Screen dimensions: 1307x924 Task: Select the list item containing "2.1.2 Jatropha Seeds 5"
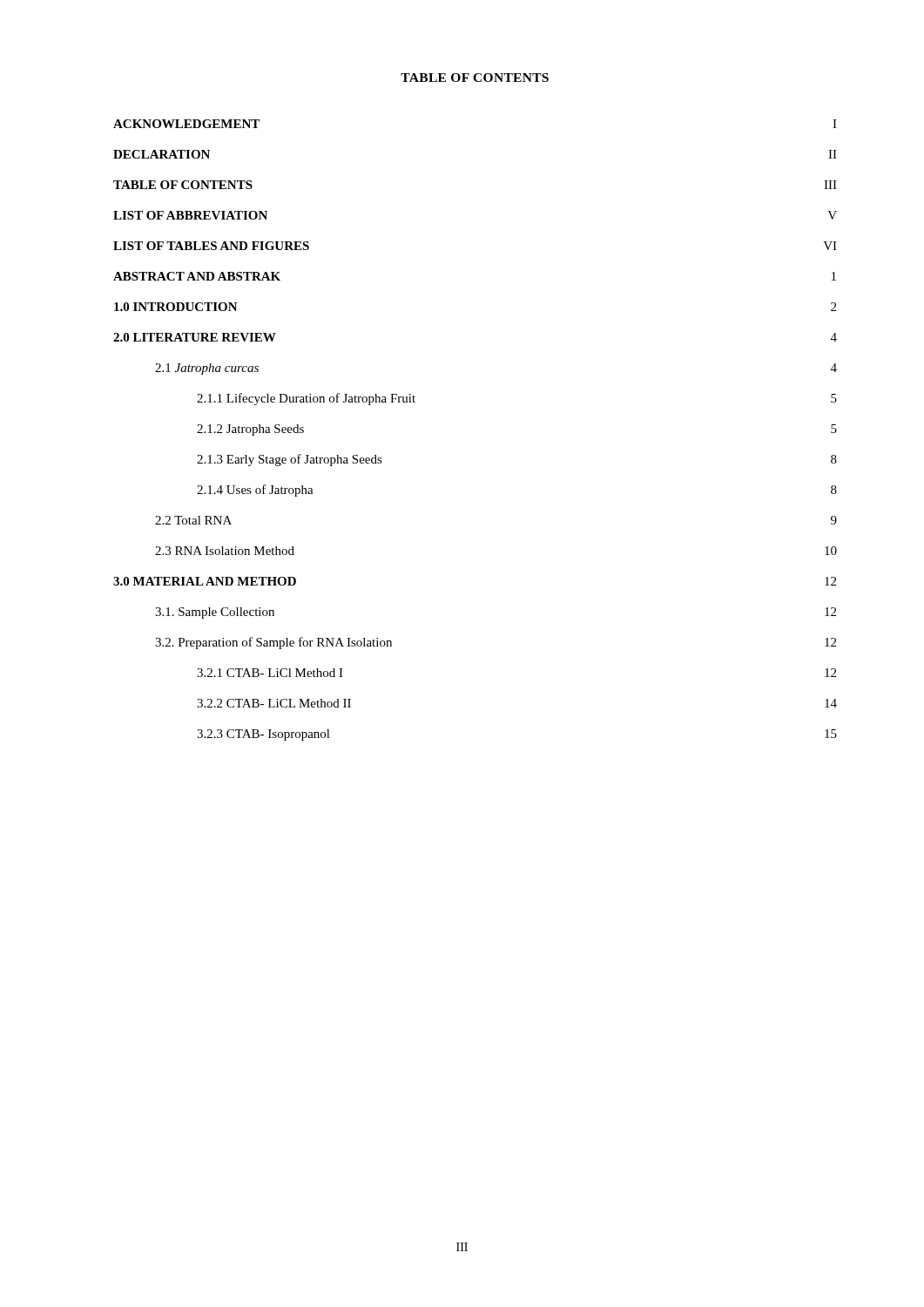(x=250, y=430)
